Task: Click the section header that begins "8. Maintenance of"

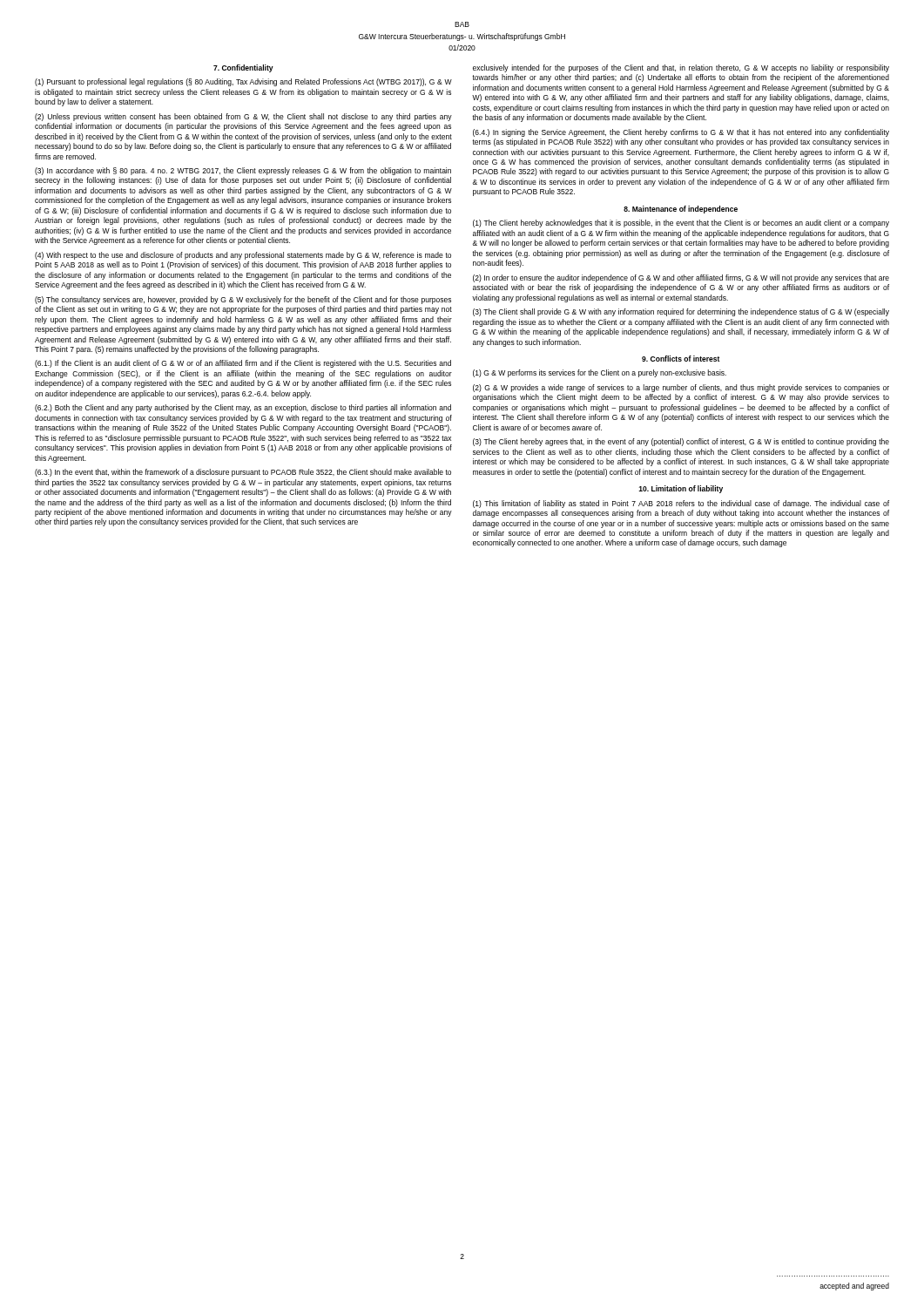Action: pyautogui.click(x=681, y=209)
